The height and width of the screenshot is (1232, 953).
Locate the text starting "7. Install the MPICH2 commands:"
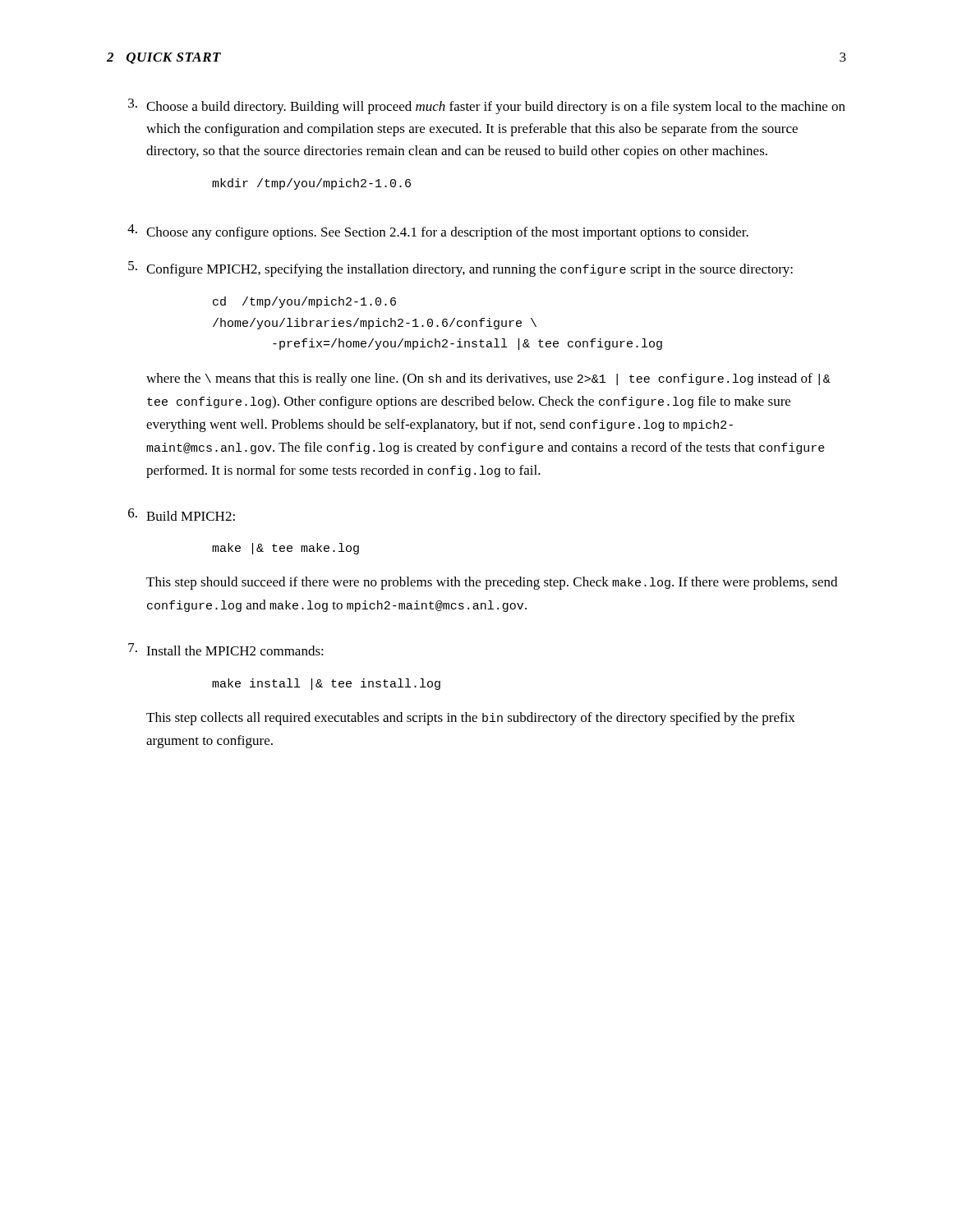click(226, 649)
